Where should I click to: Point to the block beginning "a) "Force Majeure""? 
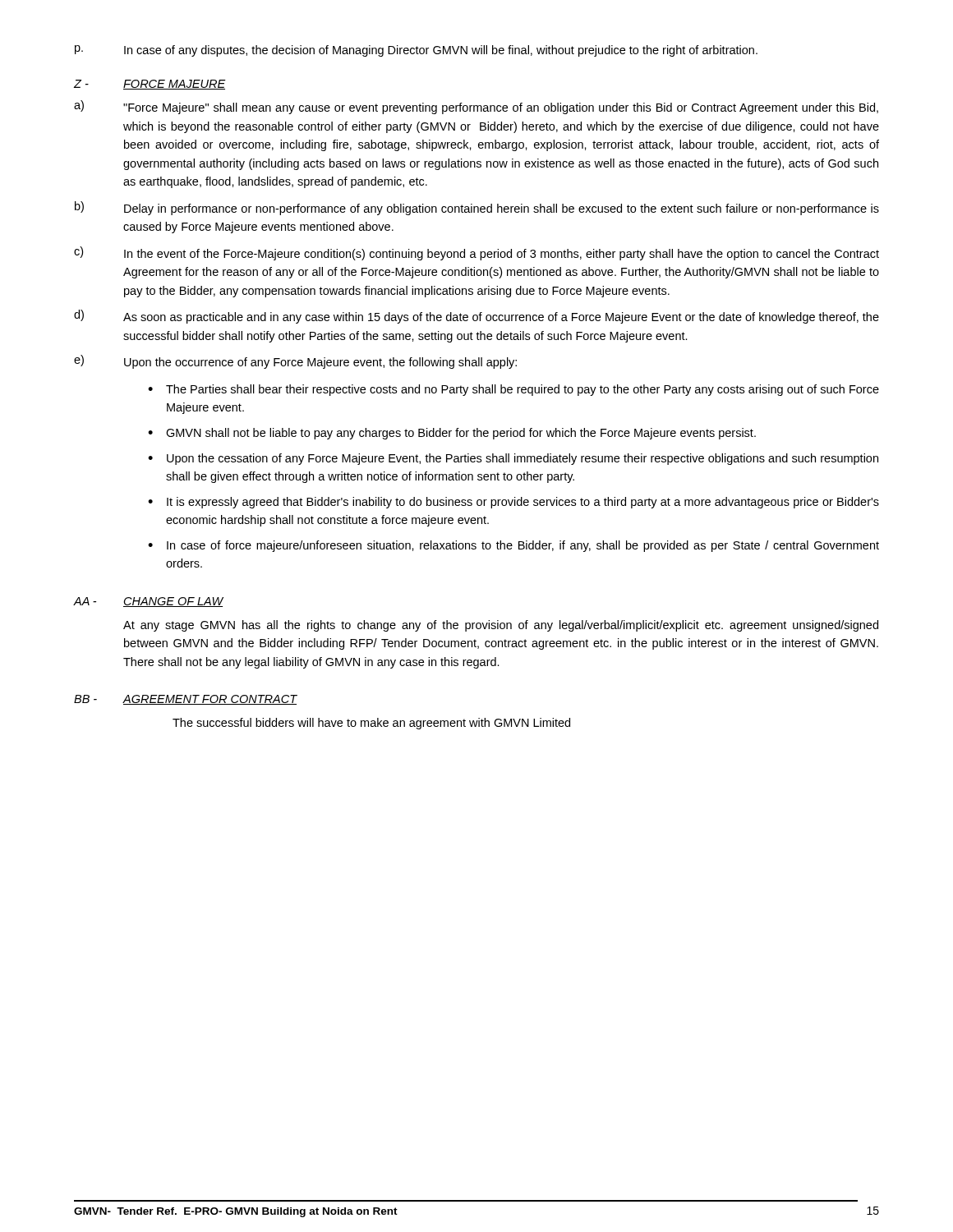click(476, 145)
